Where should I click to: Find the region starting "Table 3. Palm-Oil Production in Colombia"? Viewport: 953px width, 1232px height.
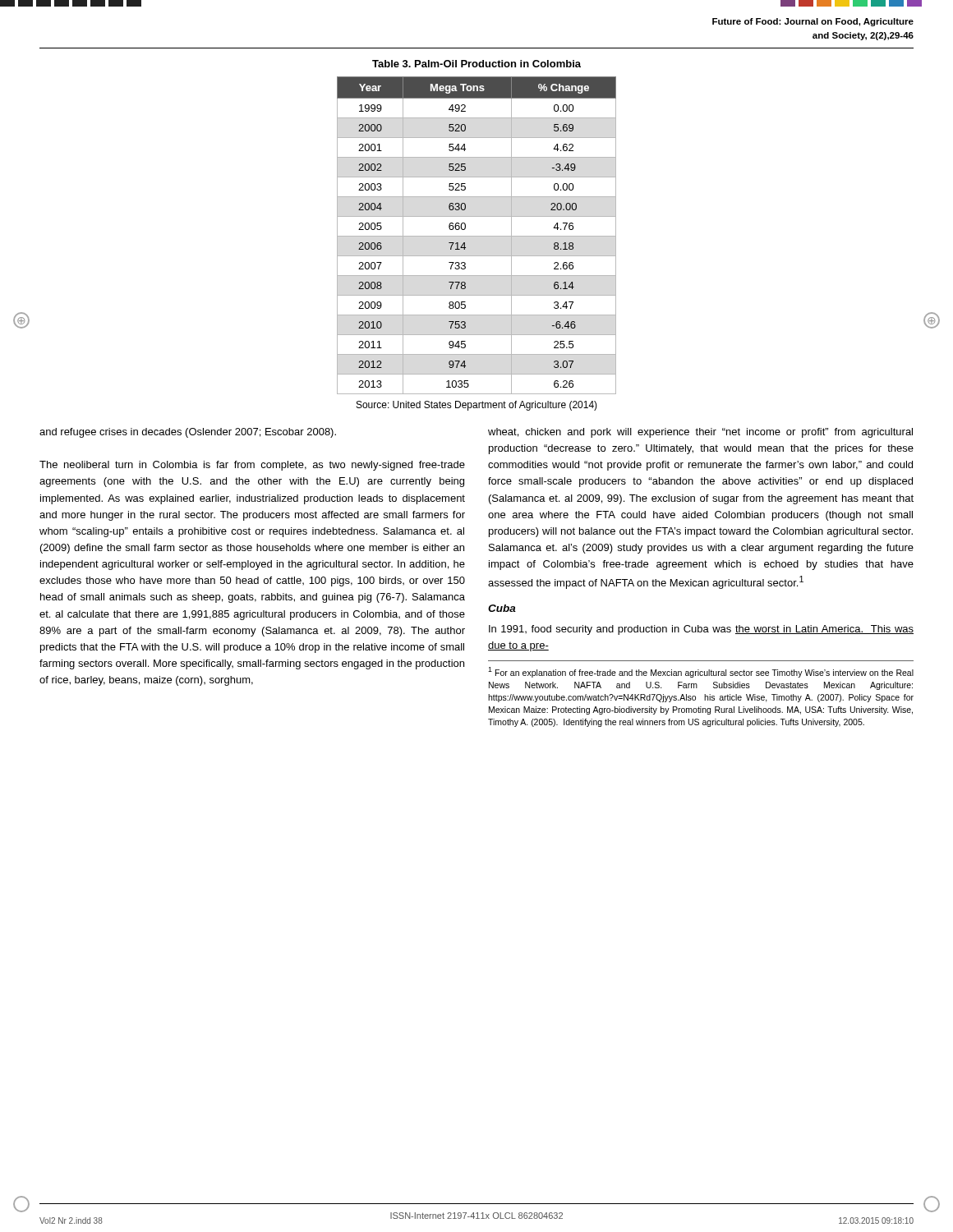[x=476, y=64]
